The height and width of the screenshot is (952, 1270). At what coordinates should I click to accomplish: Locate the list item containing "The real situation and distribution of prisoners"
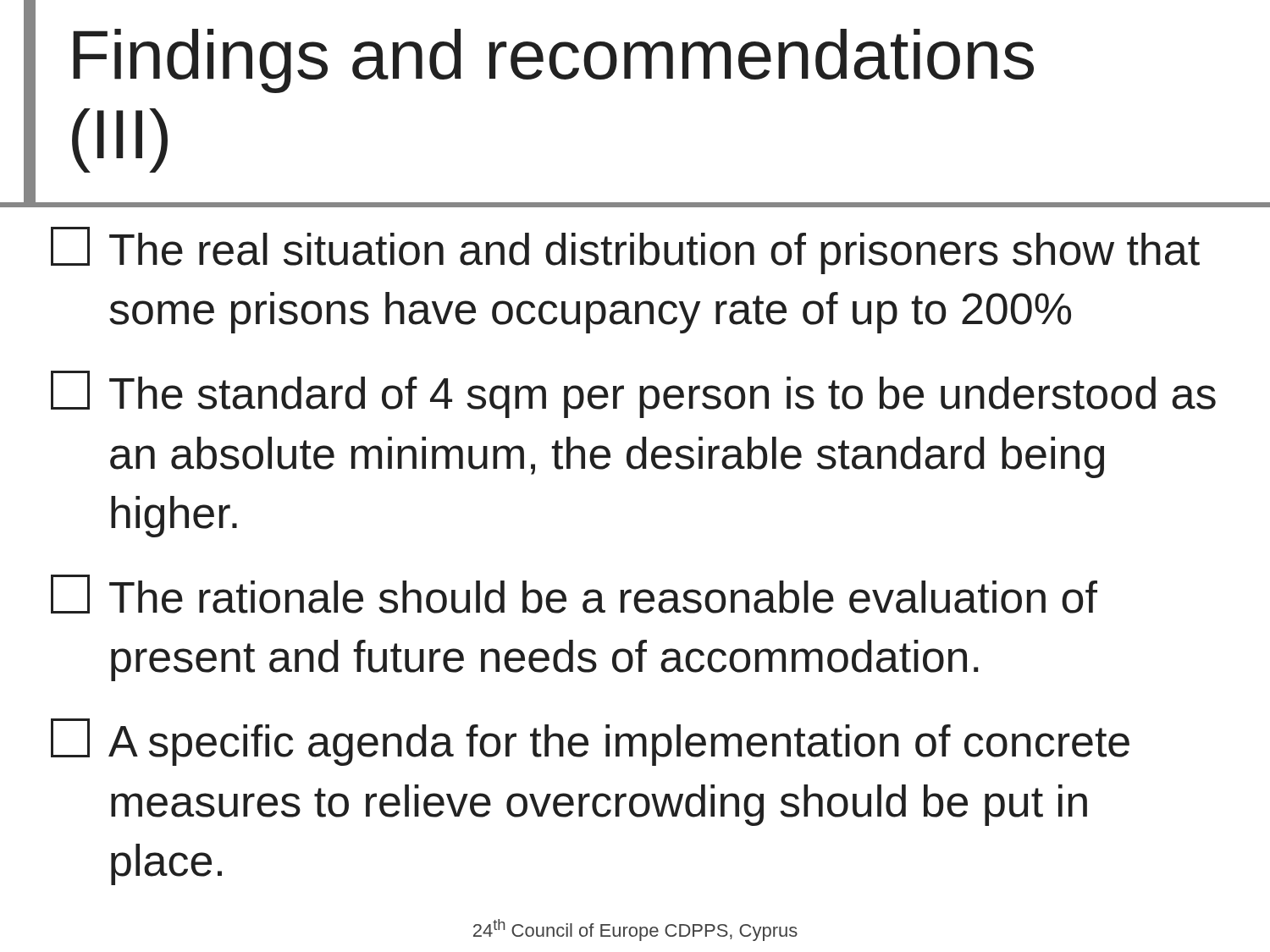(635, 279)
